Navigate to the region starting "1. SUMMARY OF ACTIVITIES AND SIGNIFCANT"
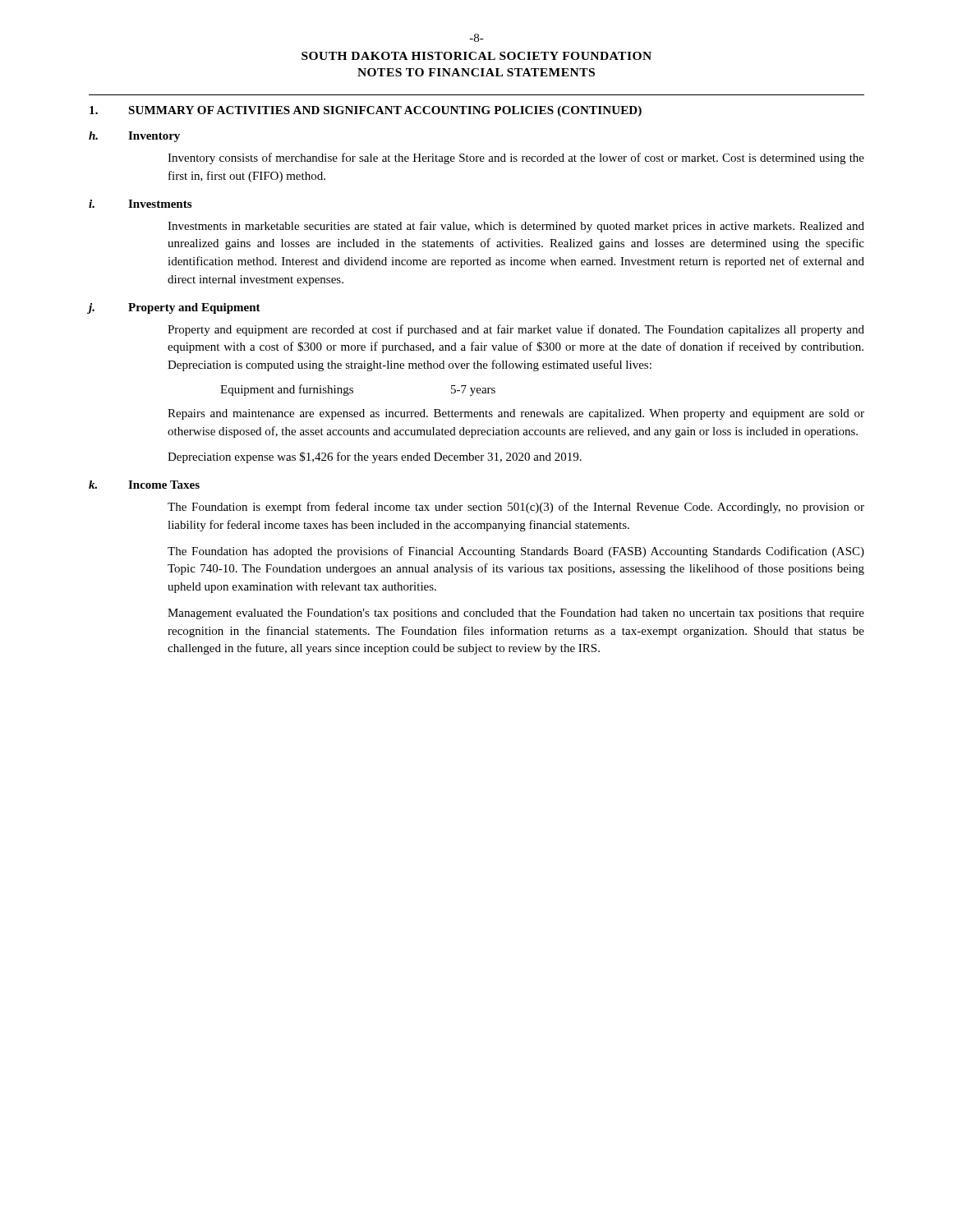 365,110
